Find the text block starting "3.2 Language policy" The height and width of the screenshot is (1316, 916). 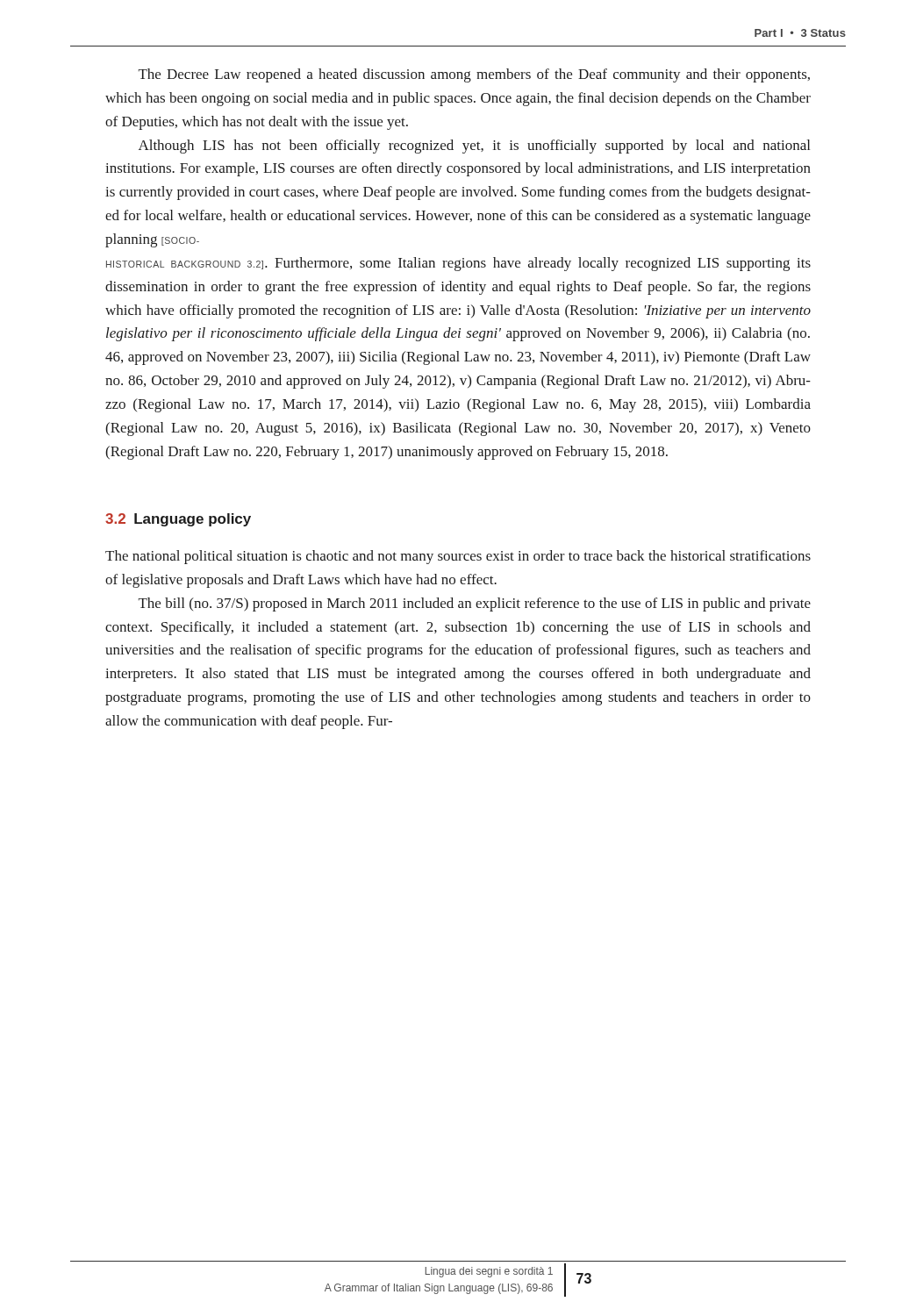point(178,519)
